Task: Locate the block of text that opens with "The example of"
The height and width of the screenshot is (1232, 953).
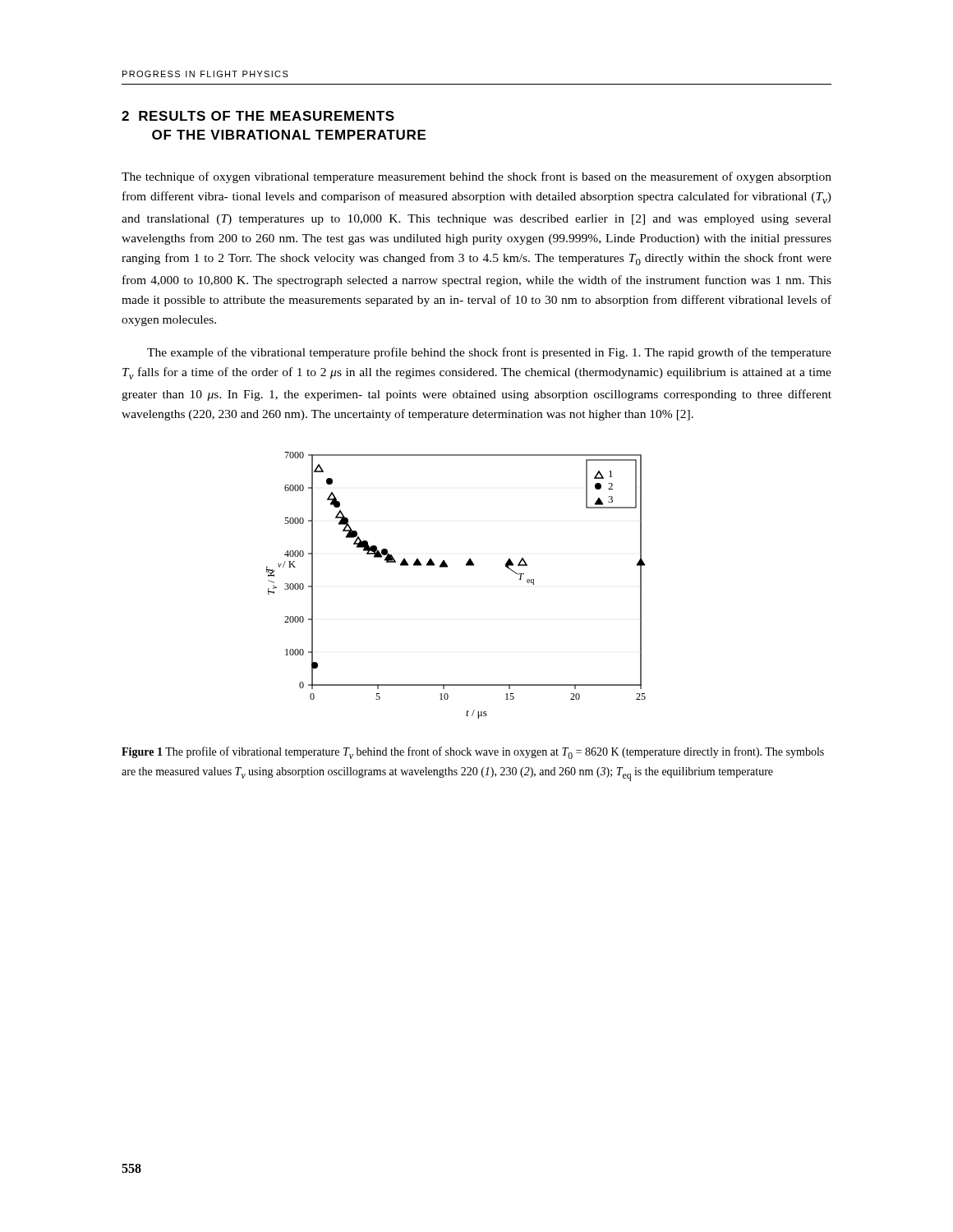Action: (x=476, y=383)
